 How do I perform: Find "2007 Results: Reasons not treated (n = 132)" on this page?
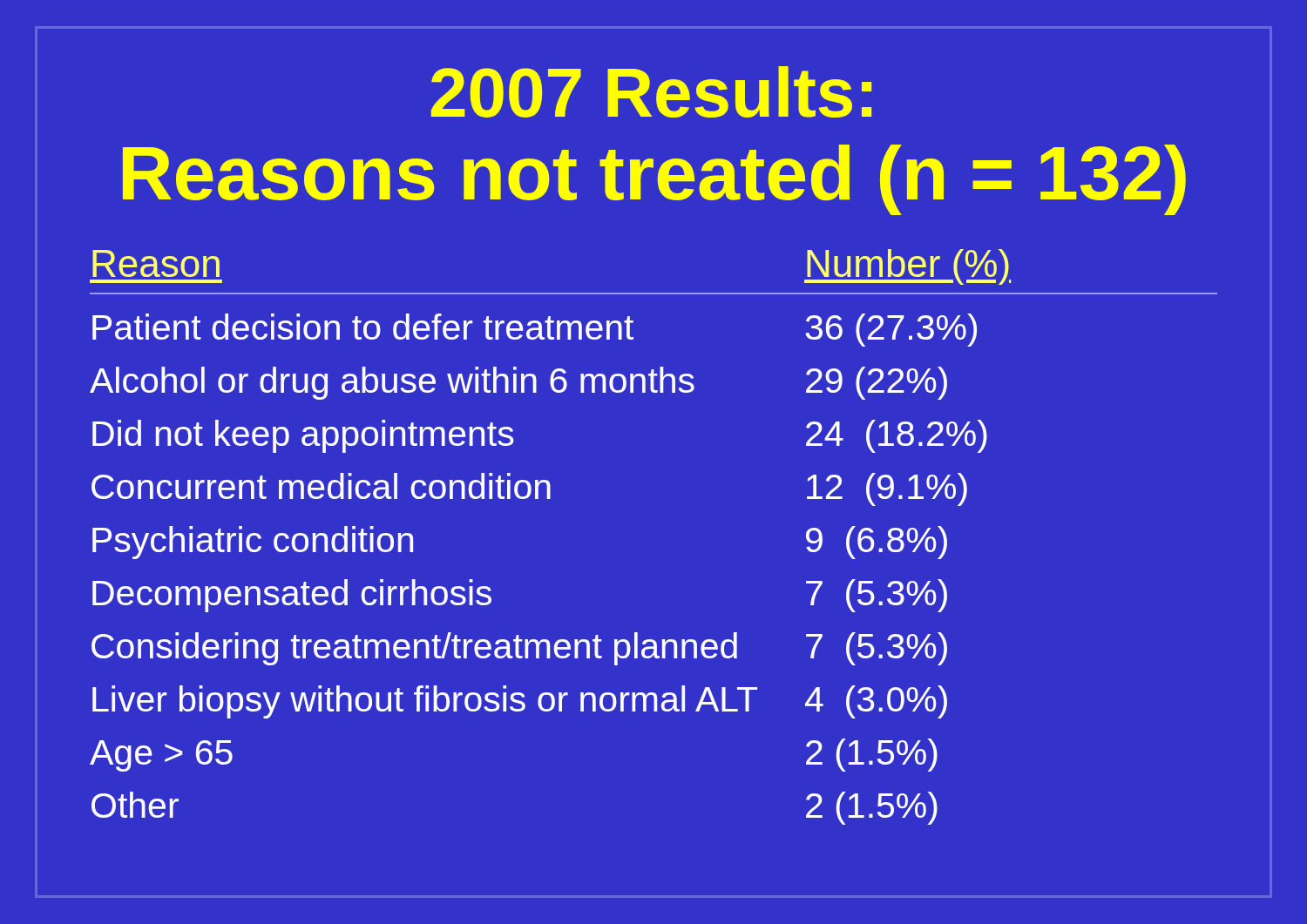[x=654, y=135]
